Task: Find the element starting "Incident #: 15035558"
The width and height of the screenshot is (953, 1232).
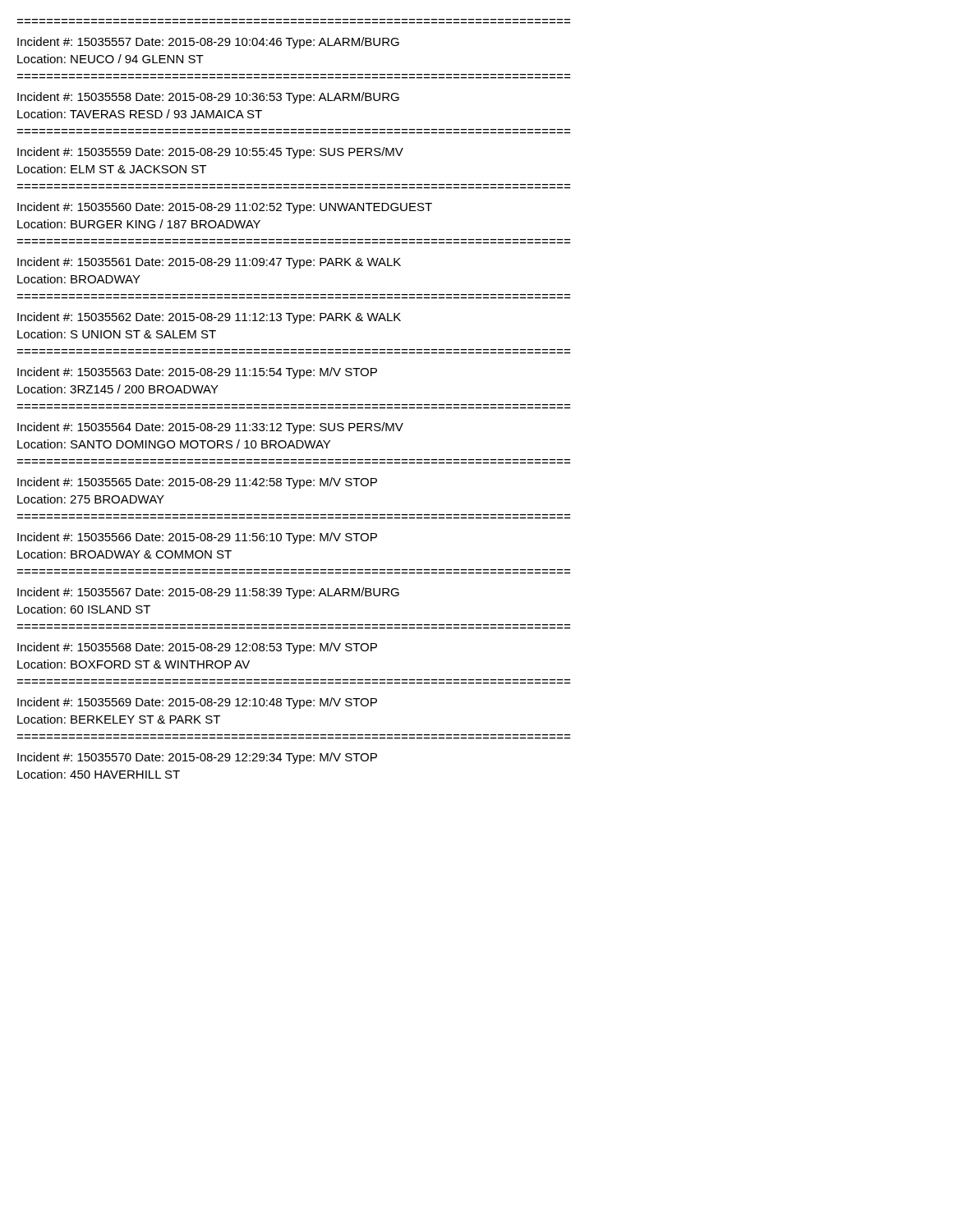Action: [x=208, y=105]
